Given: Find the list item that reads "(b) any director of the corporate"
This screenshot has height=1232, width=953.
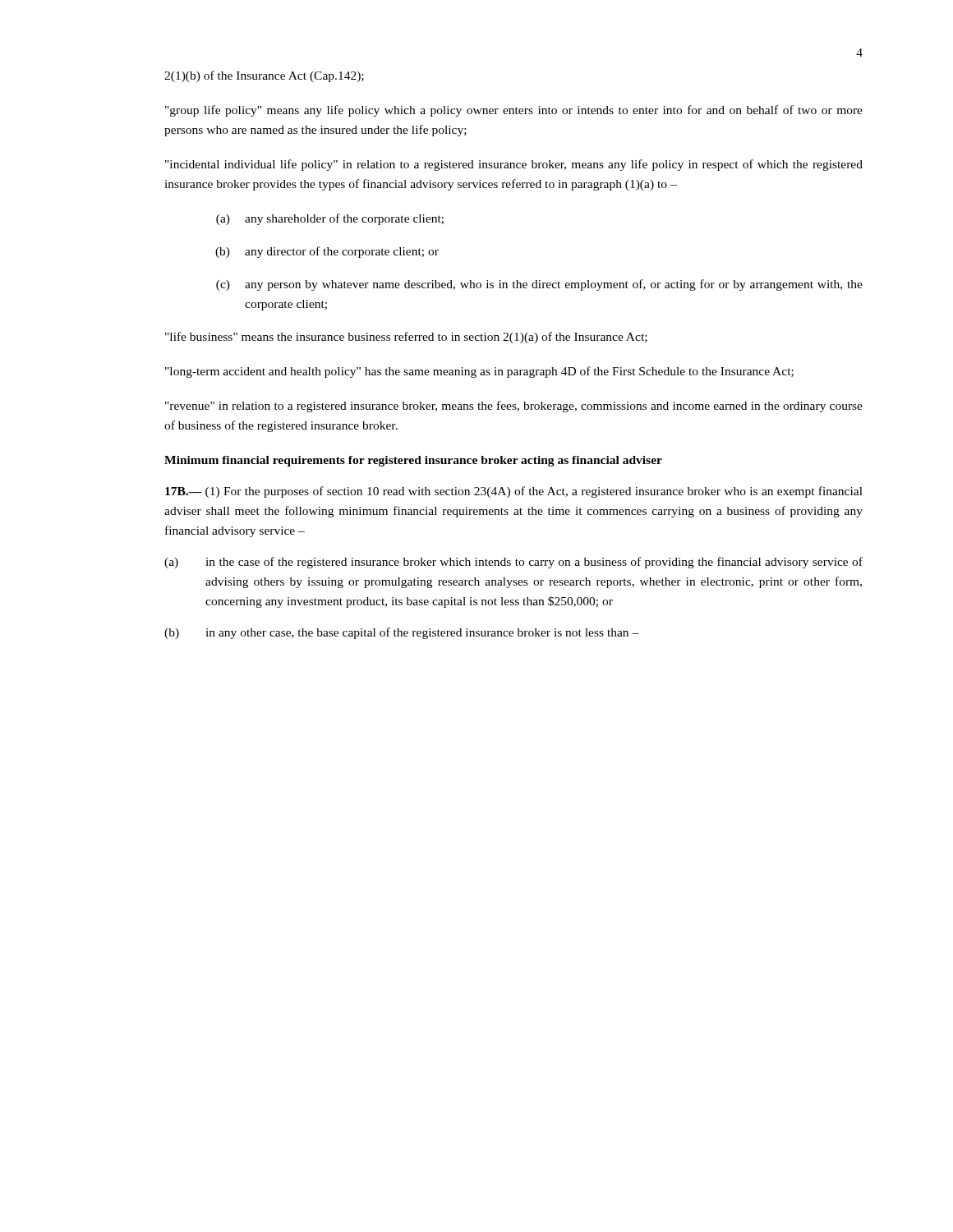Looking at the screenshot, I should (327, 252).
